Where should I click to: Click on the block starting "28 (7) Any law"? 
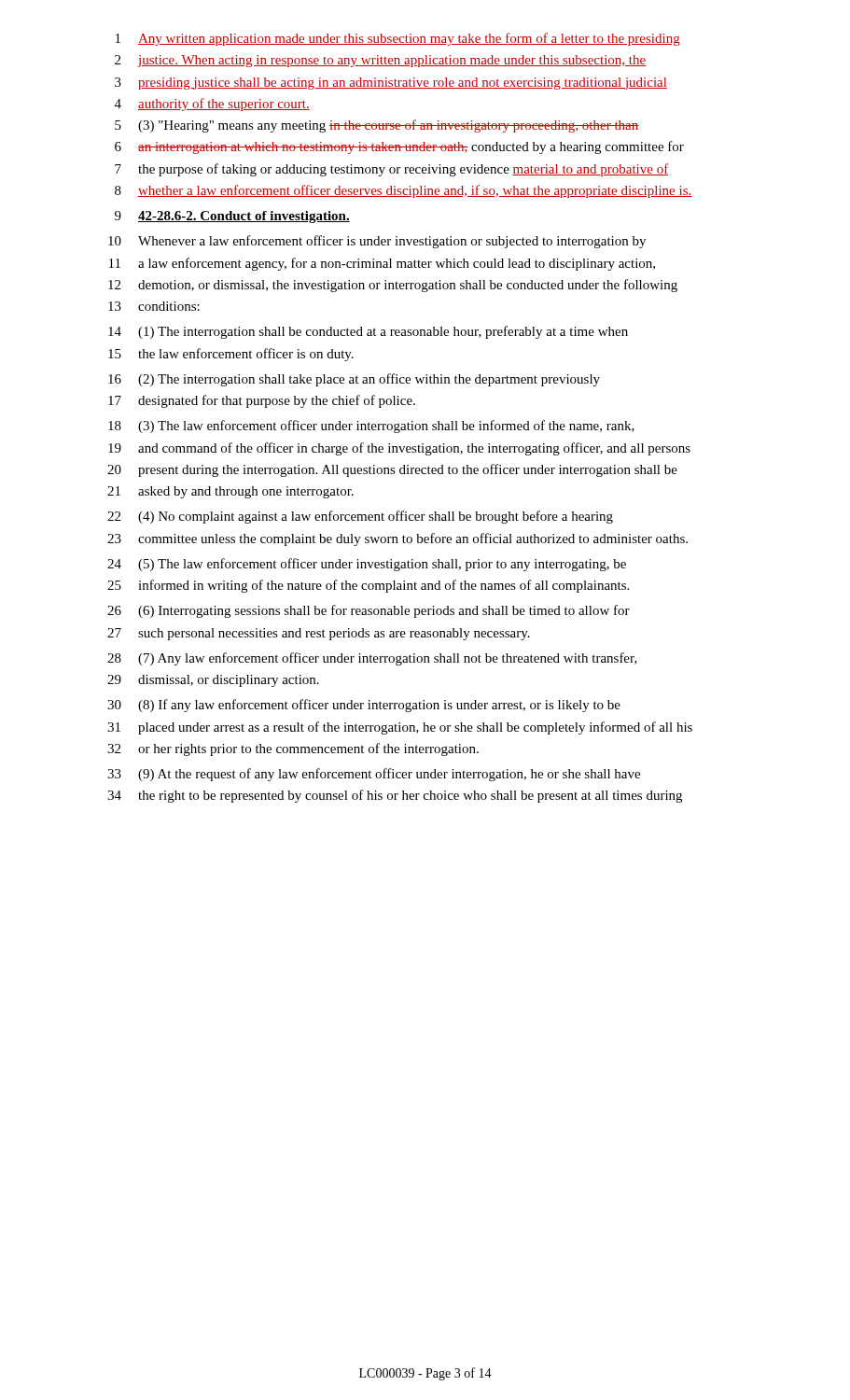pos(434,658)
